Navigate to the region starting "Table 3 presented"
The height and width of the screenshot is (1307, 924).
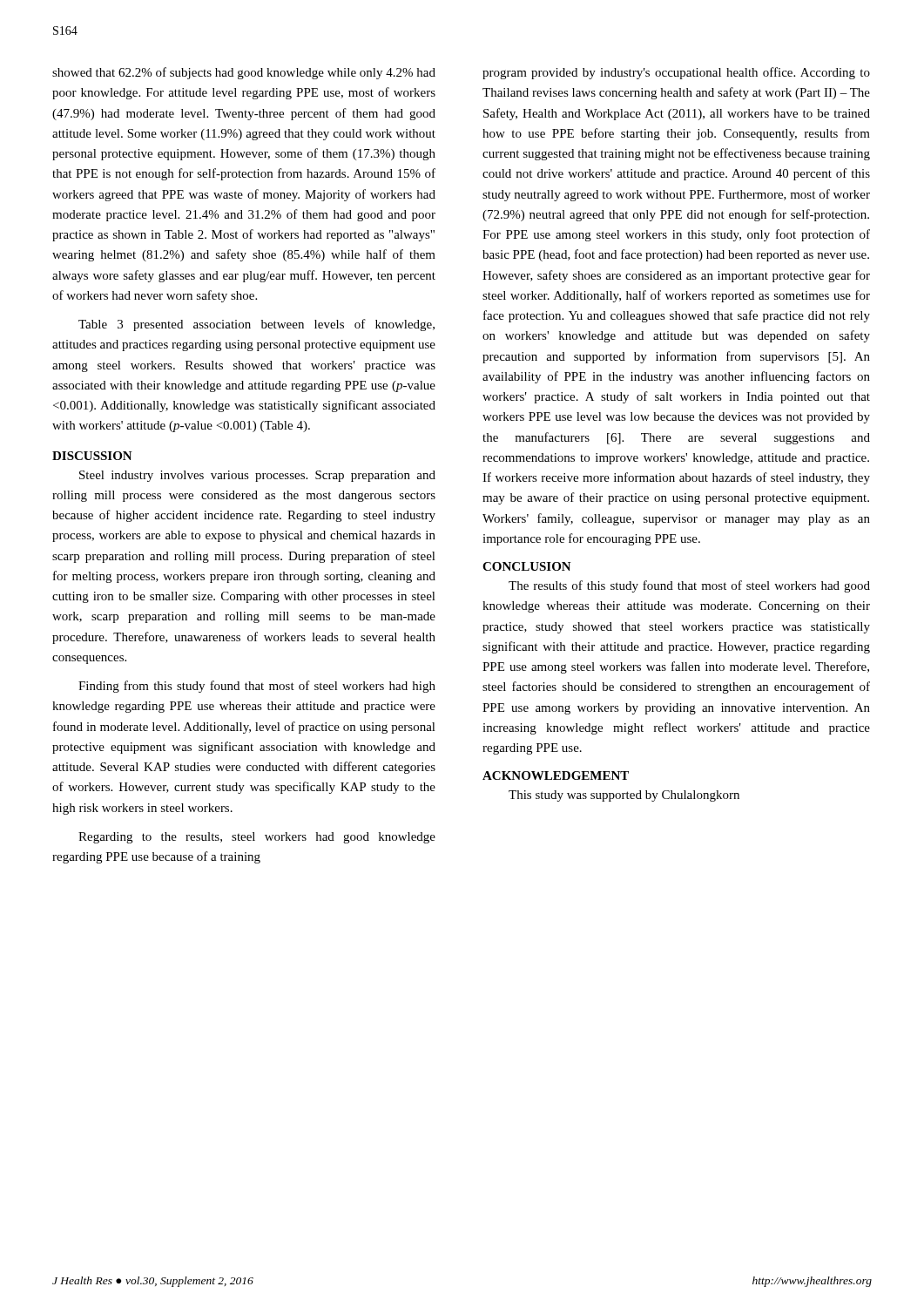coord(244,375)
